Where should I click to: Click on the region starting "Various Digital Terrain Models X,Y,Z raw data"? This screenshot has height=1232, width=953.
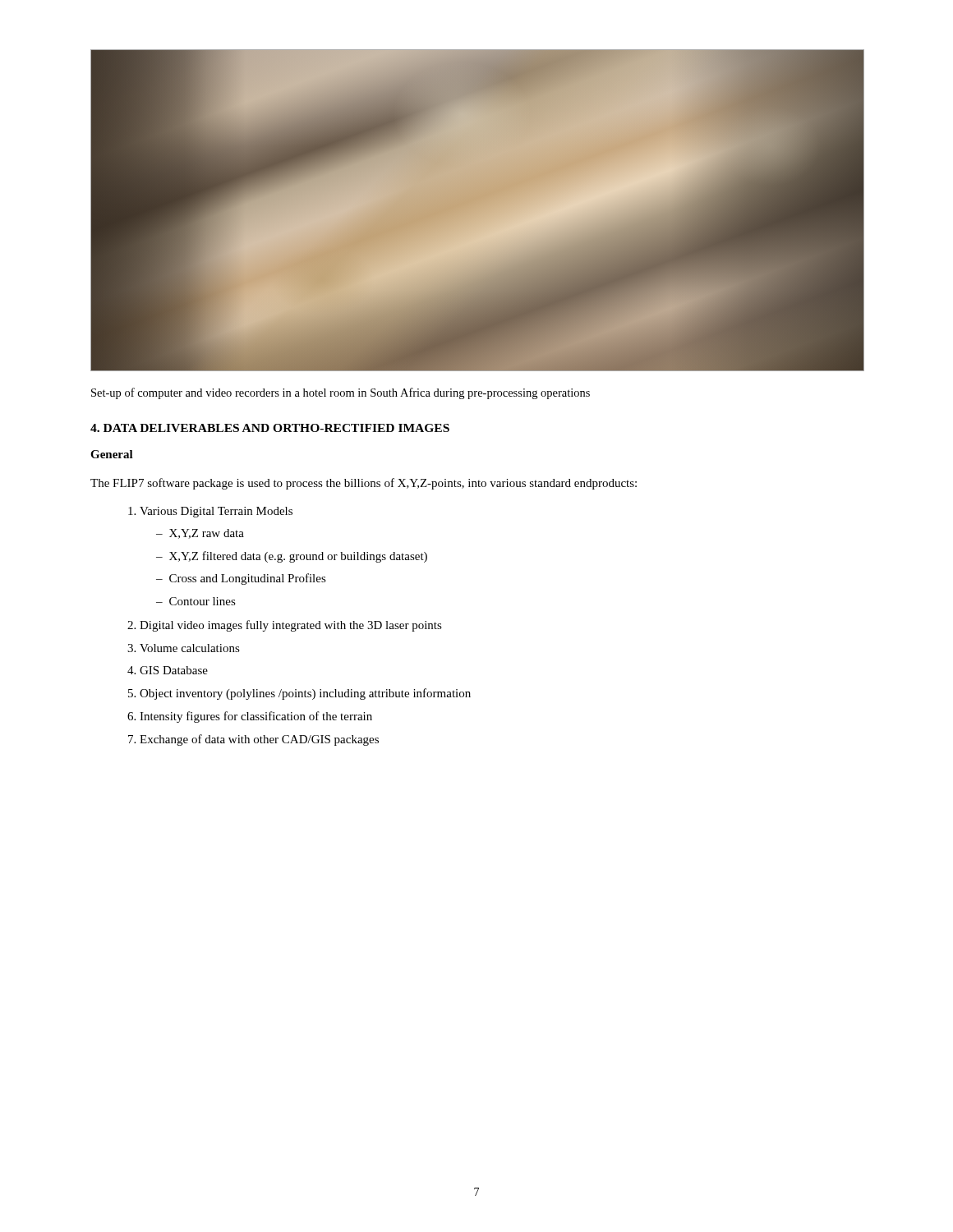click(x=216, y=512)
